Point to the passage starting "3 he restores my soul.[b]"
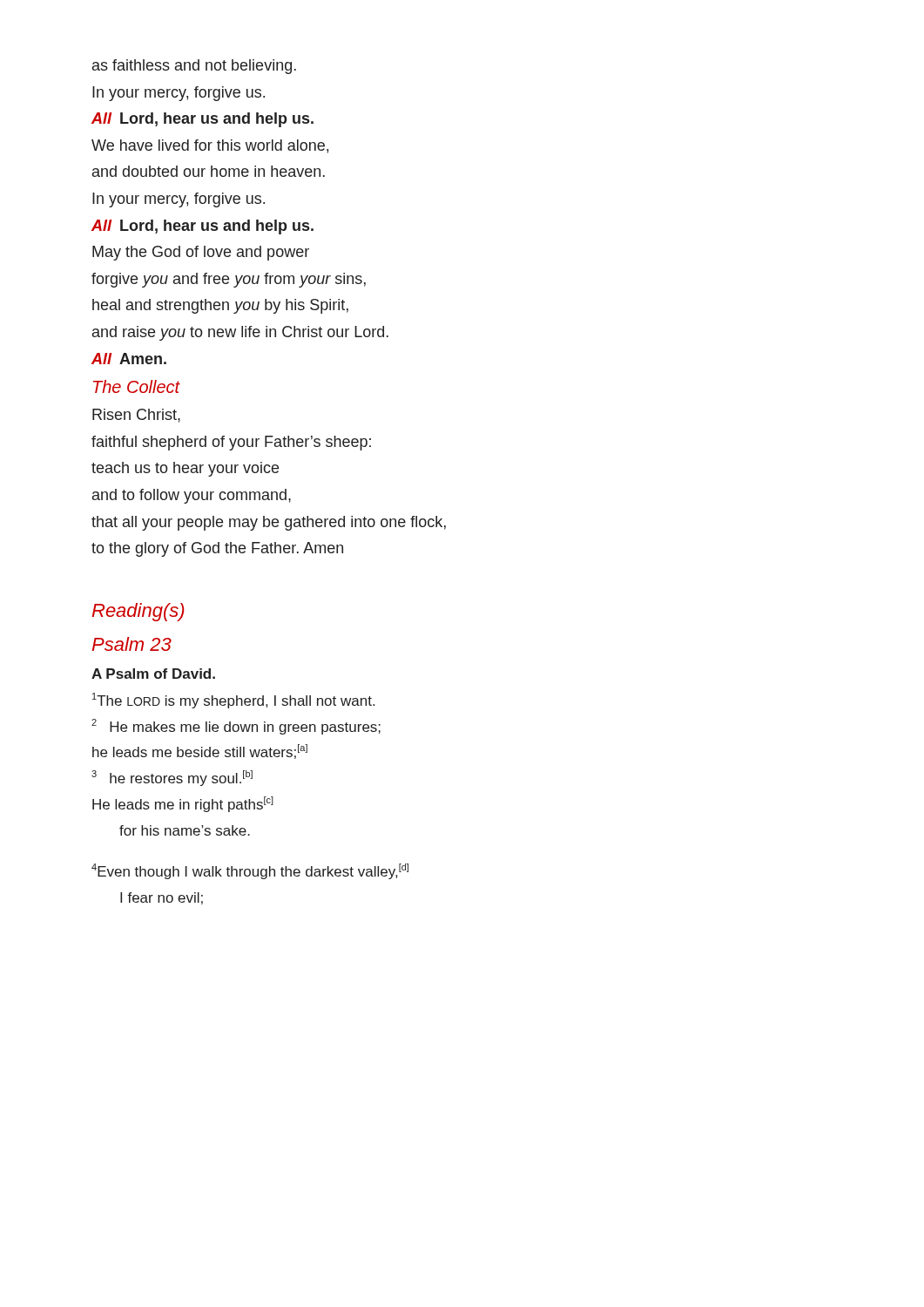Image resolution: width=924 pixels, height=1307 pixels. tap(172, 778)
